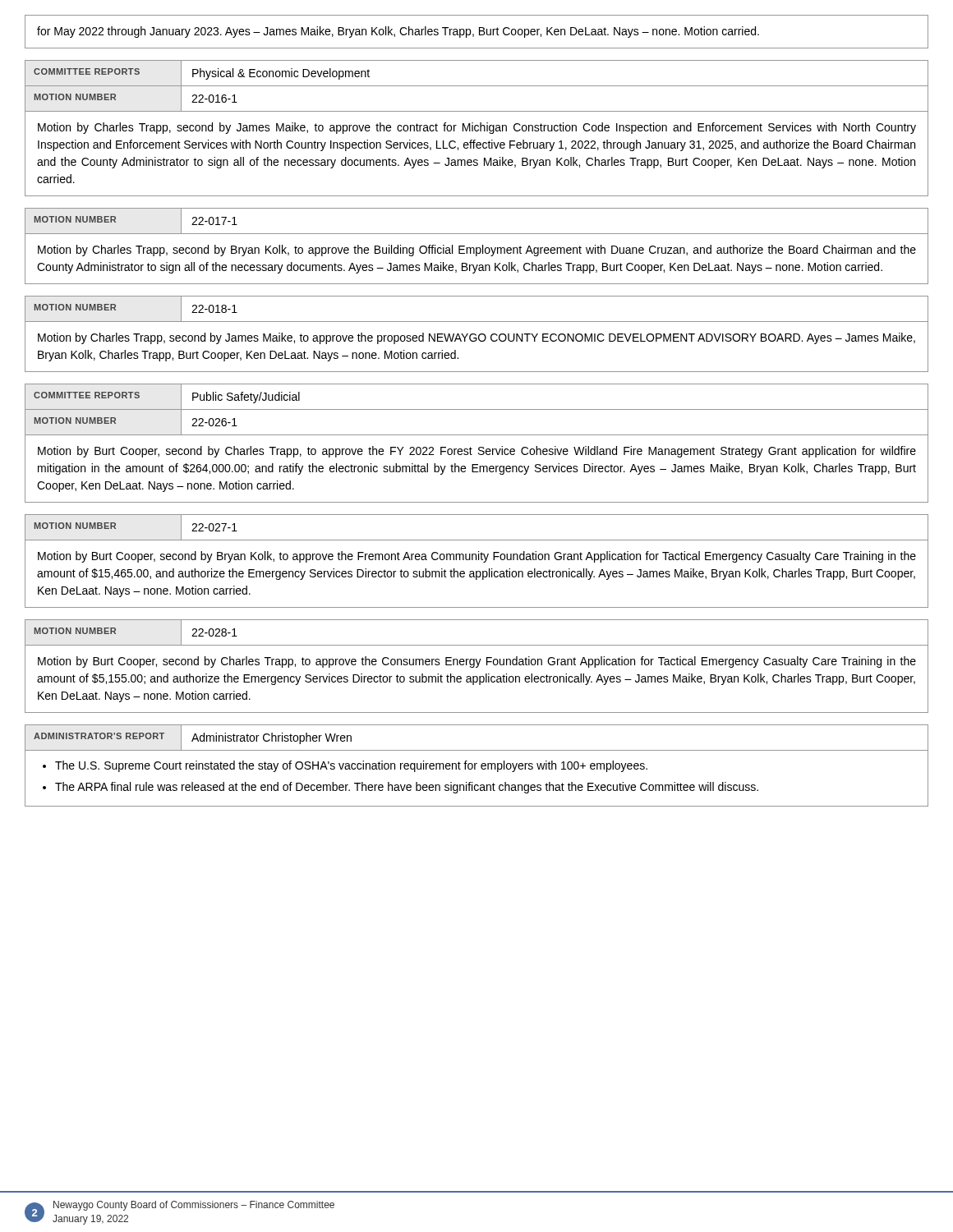Find the text block that reads "for May 2022 through January 2023."

(398, 31)
